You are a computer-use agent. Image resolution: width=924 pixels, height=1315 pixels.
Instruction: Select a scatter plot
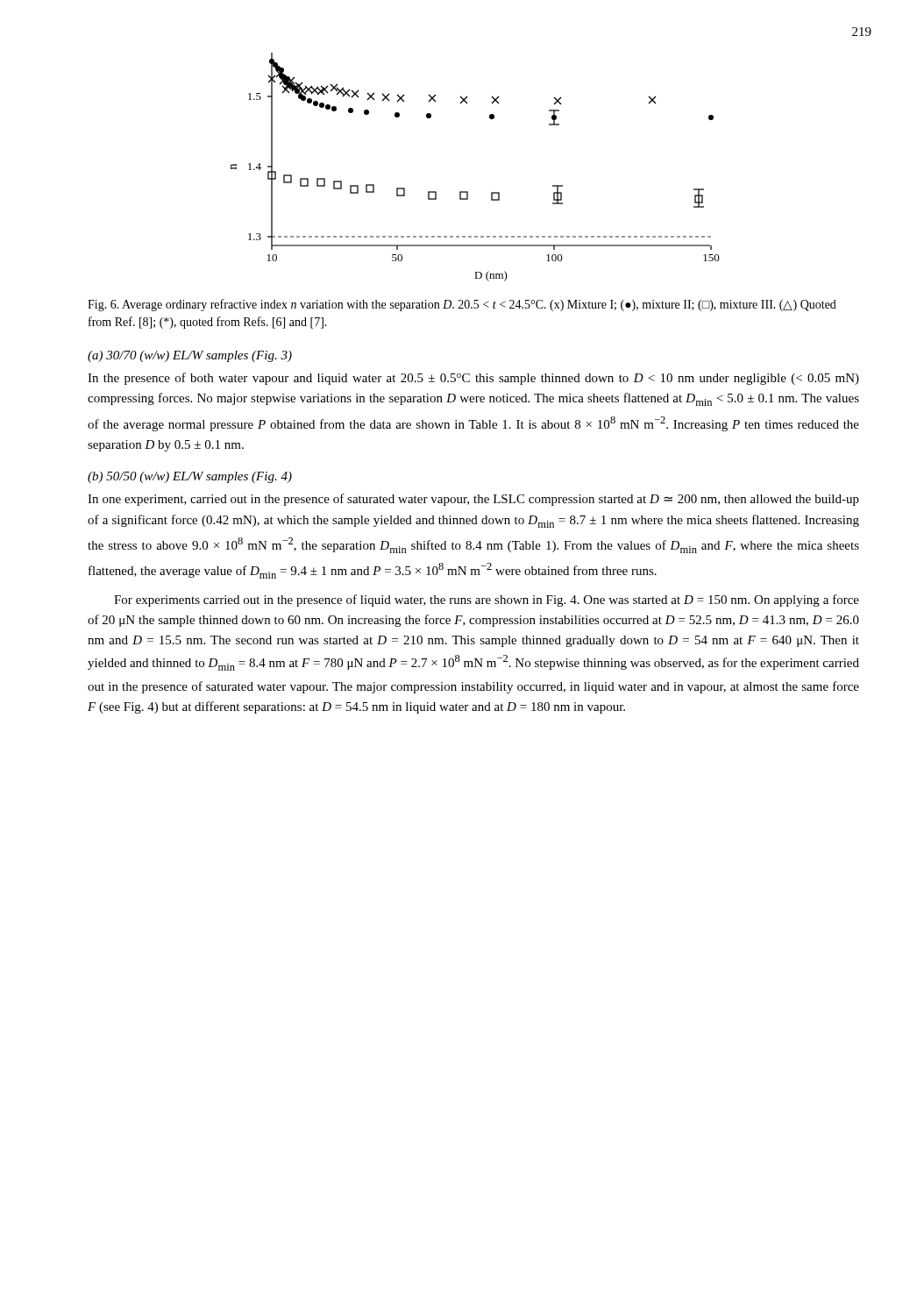pyautogui.click(x=473, y=167)
